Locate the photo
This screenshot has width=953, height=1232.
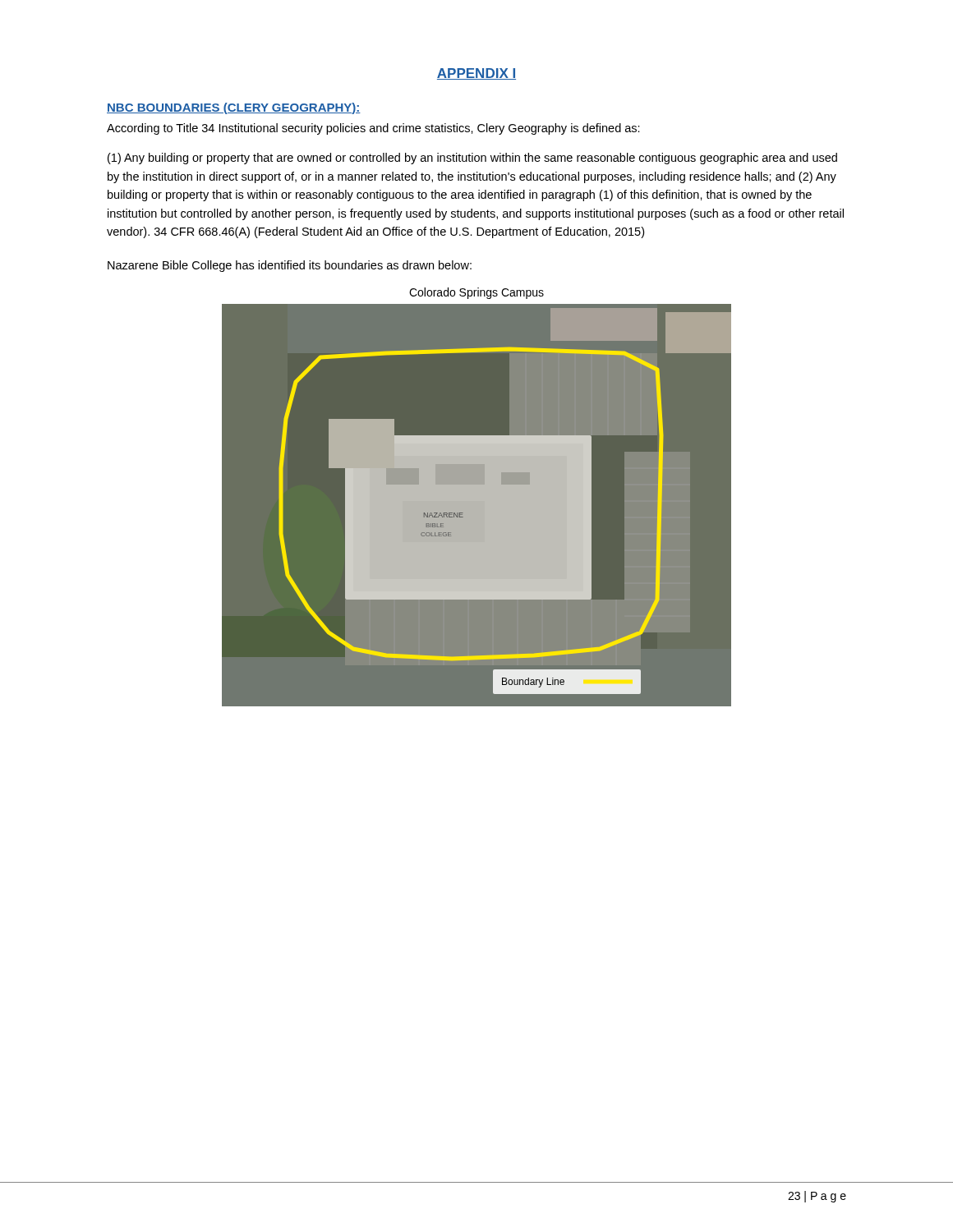476,505
